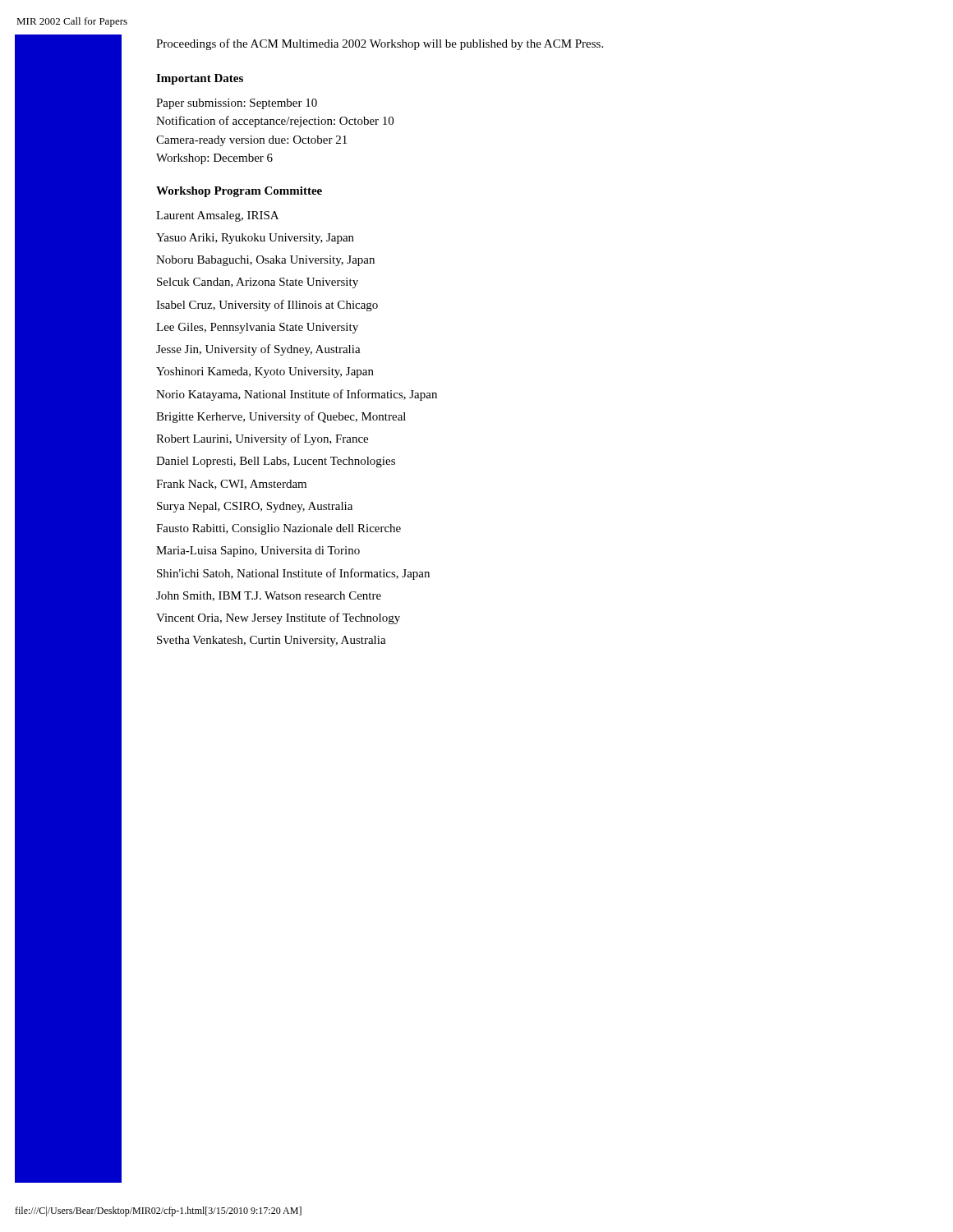Screen dimensions: 1232x953
Task: Point to "Selcuk Candan, Arizona State University"
Action: [257, 282]
